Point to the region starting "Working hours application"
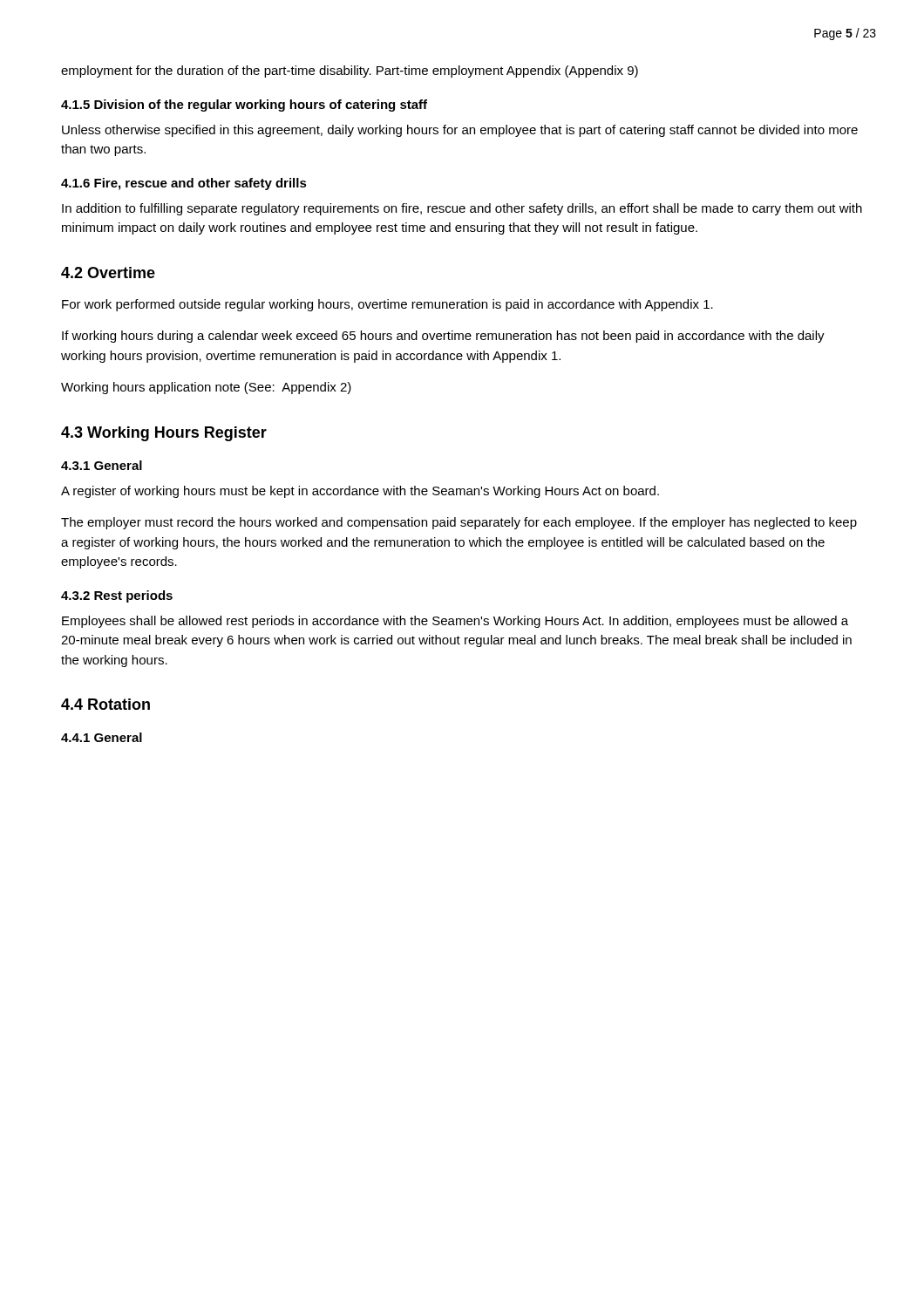 (206, 387)
